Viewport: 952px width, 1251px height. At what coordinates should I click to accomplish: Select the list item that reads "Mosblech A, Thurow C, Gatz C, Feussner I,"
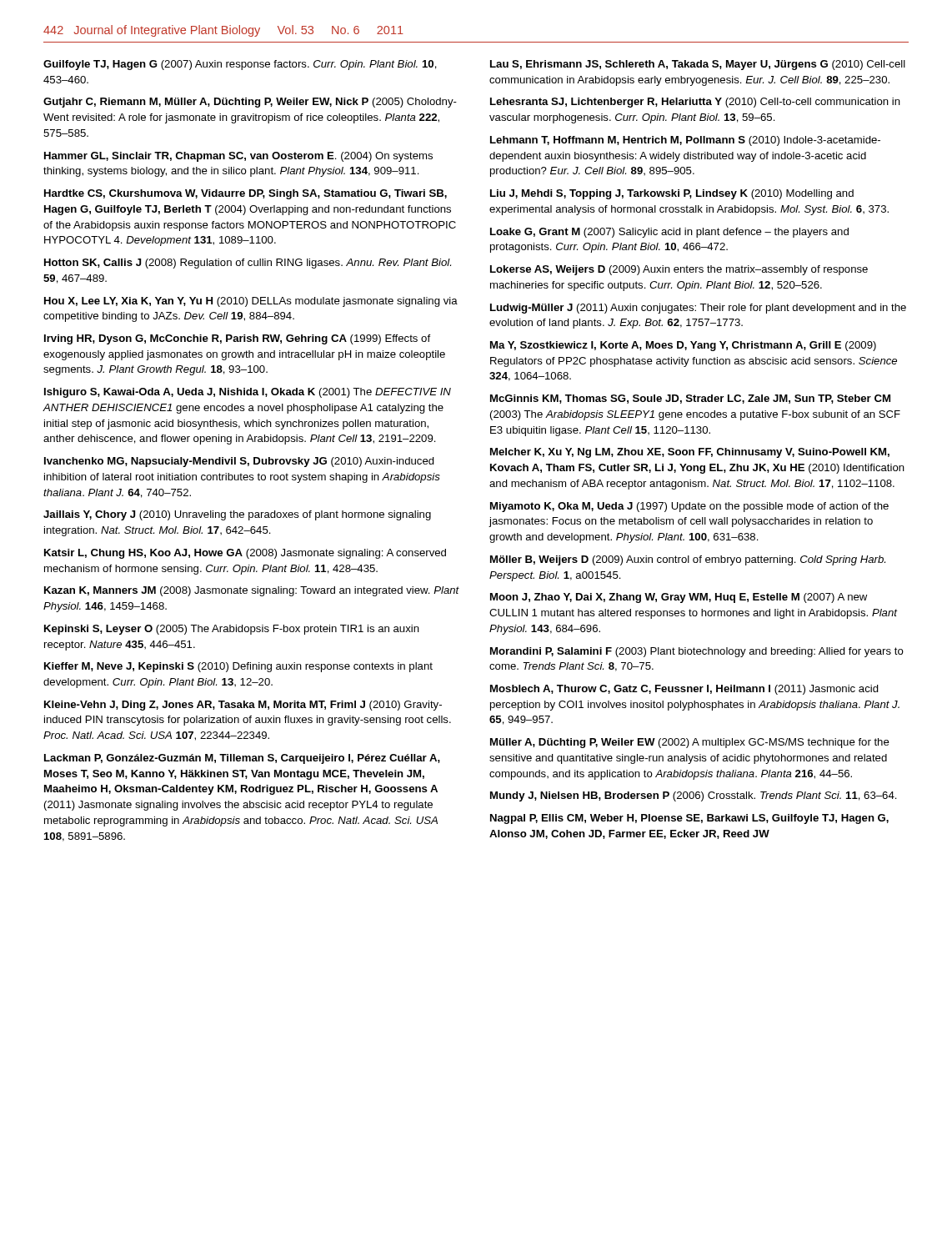pyautogui.click(x=699, y=705)
